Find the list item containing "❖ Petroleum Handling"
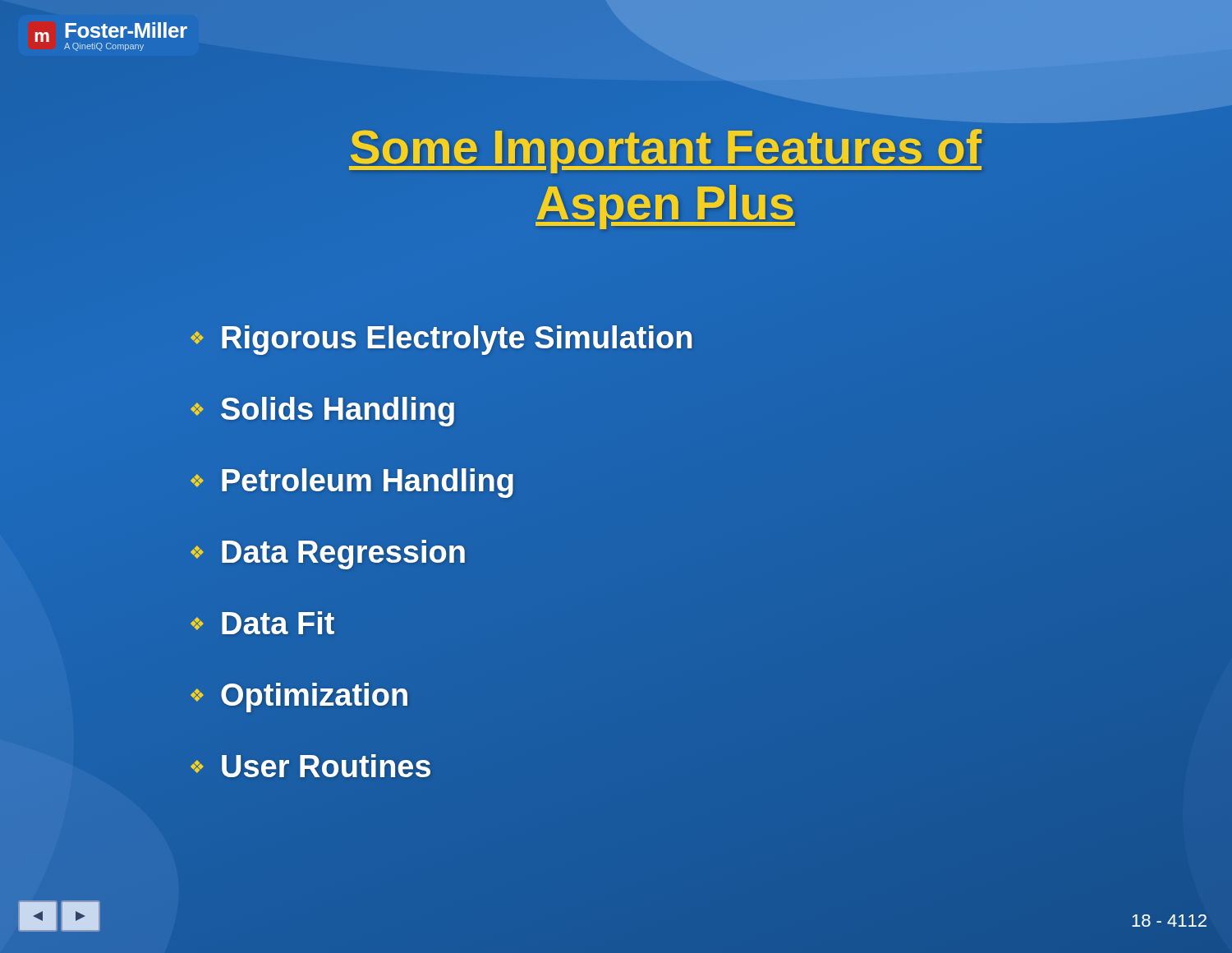Image resolution: width=1232 pixels, height=953 pixels. pos(352,481)
